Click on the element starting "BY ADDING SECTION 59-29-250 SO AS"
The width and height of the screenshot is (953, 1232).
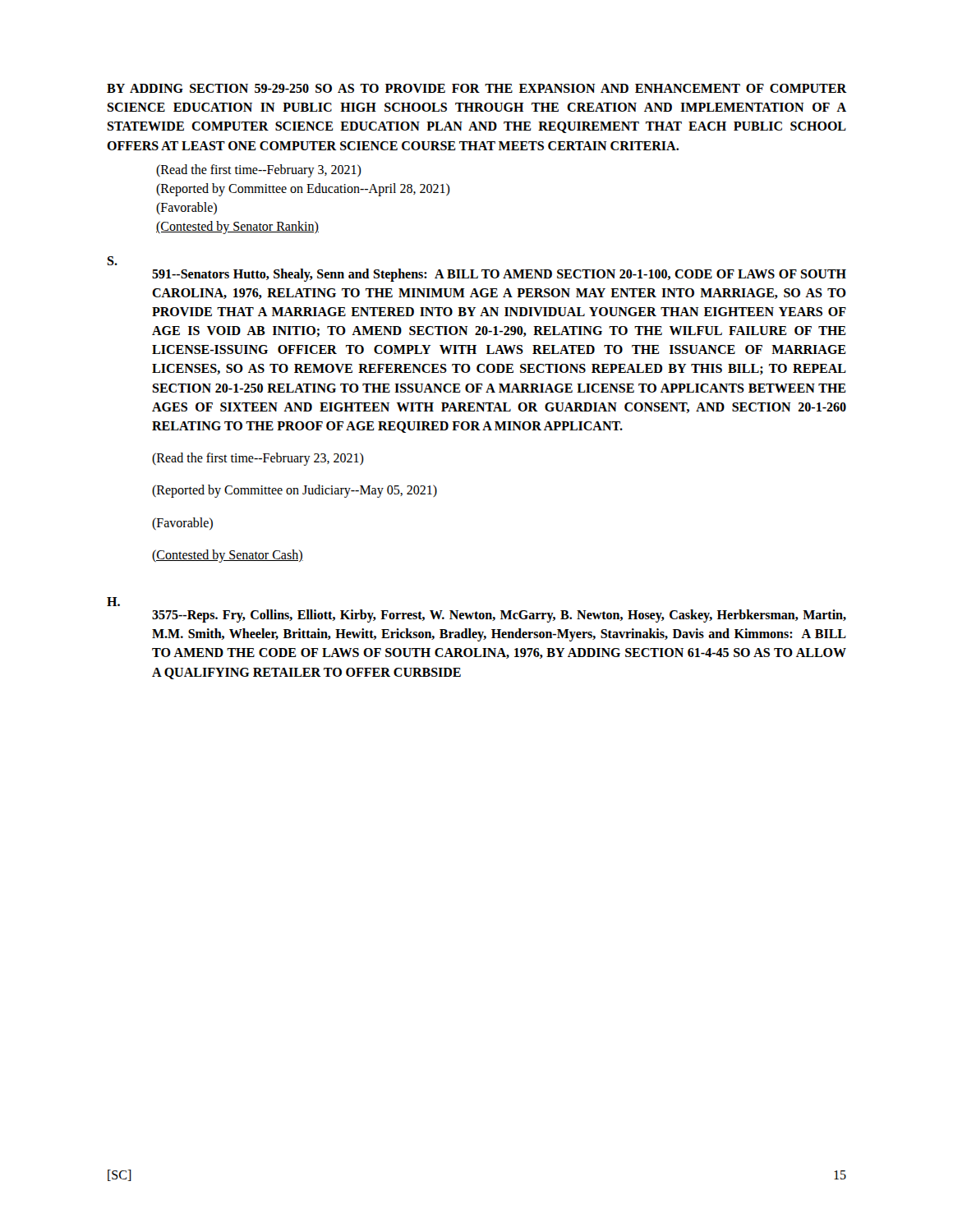point(476,117)
